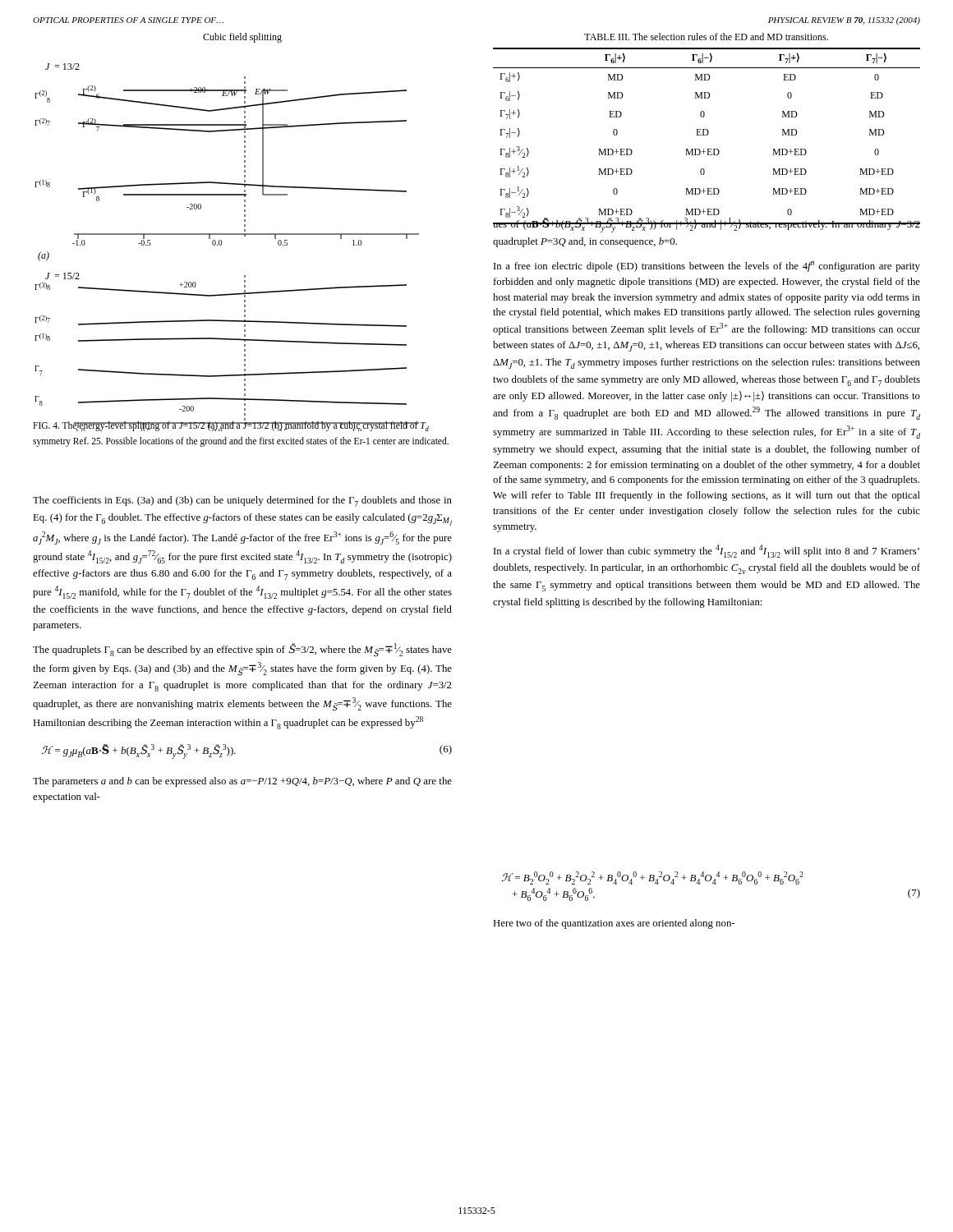The width and height of the screenshot is (953, 1232).
Task: Click on the passage starting "FIG. 4. The energy-level splitting"
Action: [241, 433]
